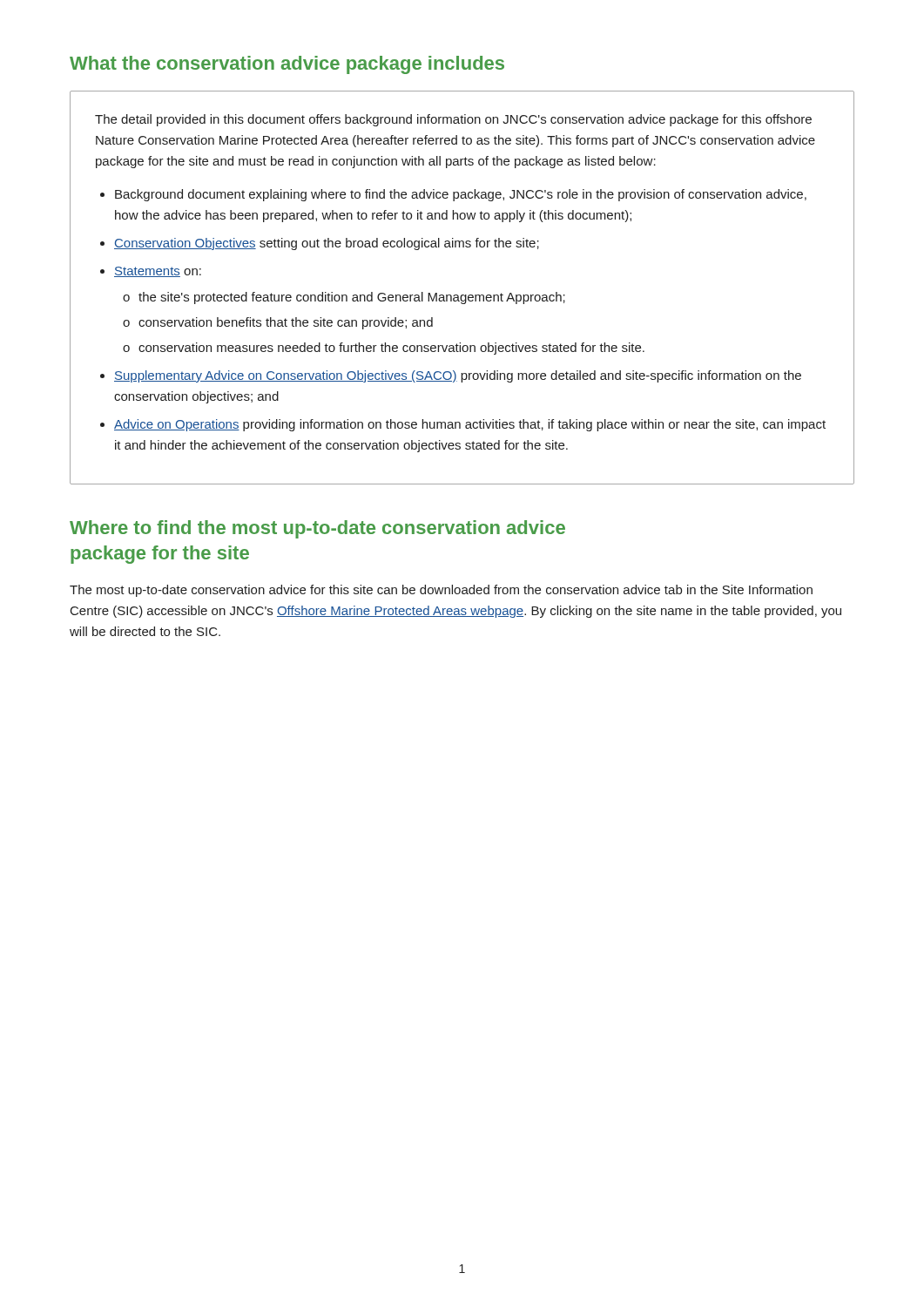This screenshot has width=924, height=1307.
Task: Click on the list item that says "the site's protected feature condition"
Action: pos(352,297)
